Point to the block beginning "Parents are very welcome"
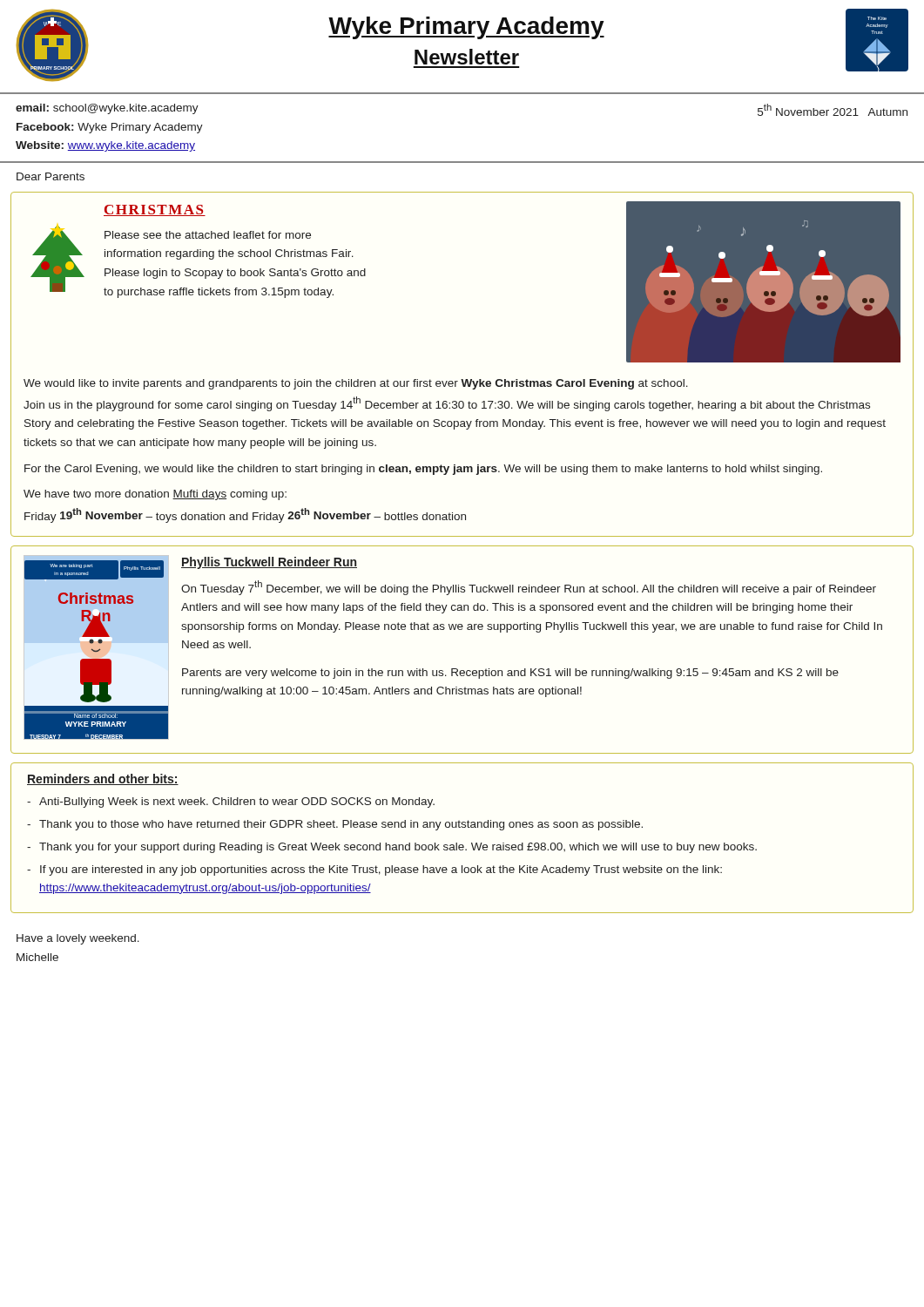 510,681
